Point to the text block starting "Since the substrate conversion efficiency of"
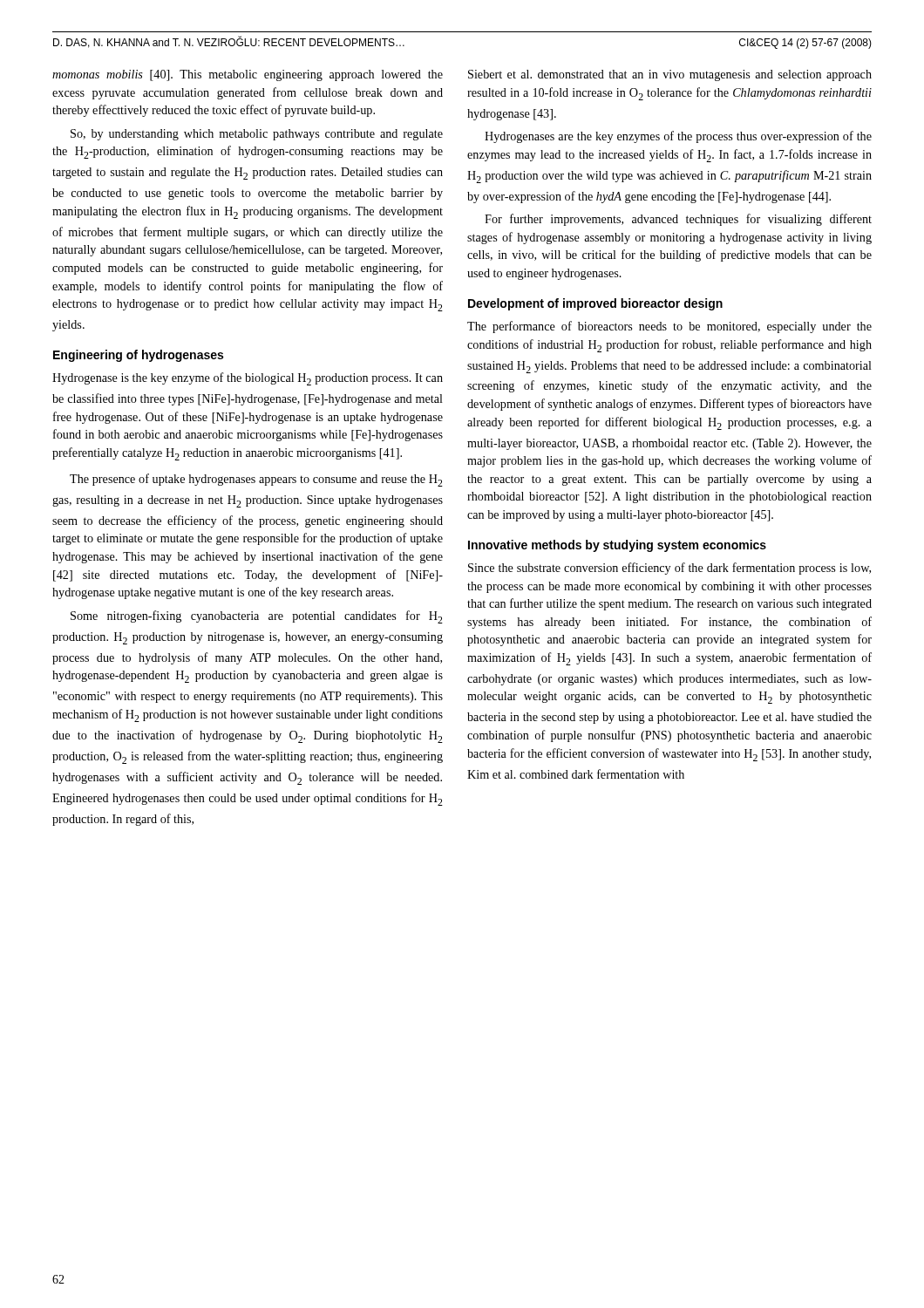 [x=669, y=671]
